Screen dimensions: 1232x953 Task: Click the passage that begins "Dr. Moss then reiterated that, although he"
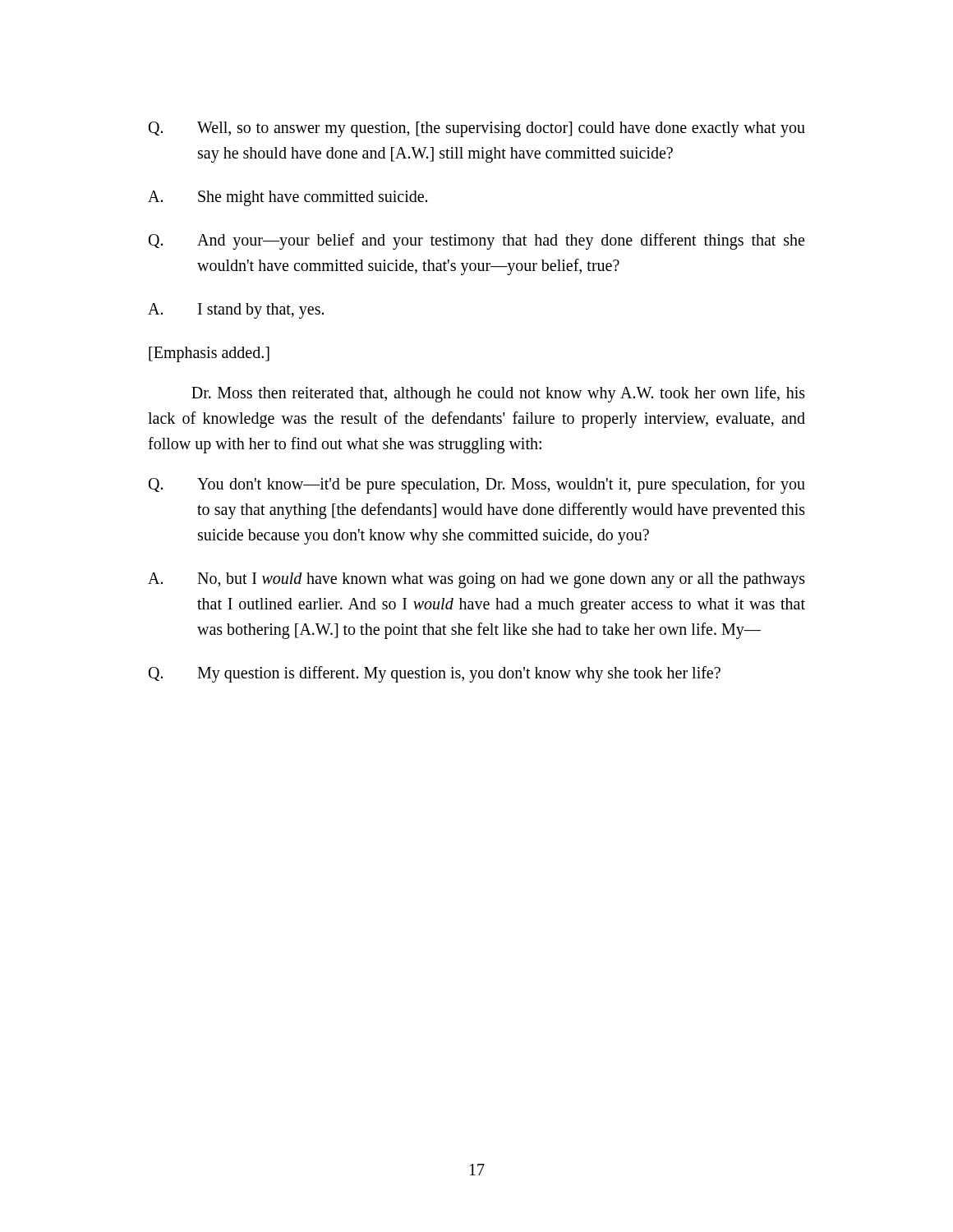(x=476, y=418)
